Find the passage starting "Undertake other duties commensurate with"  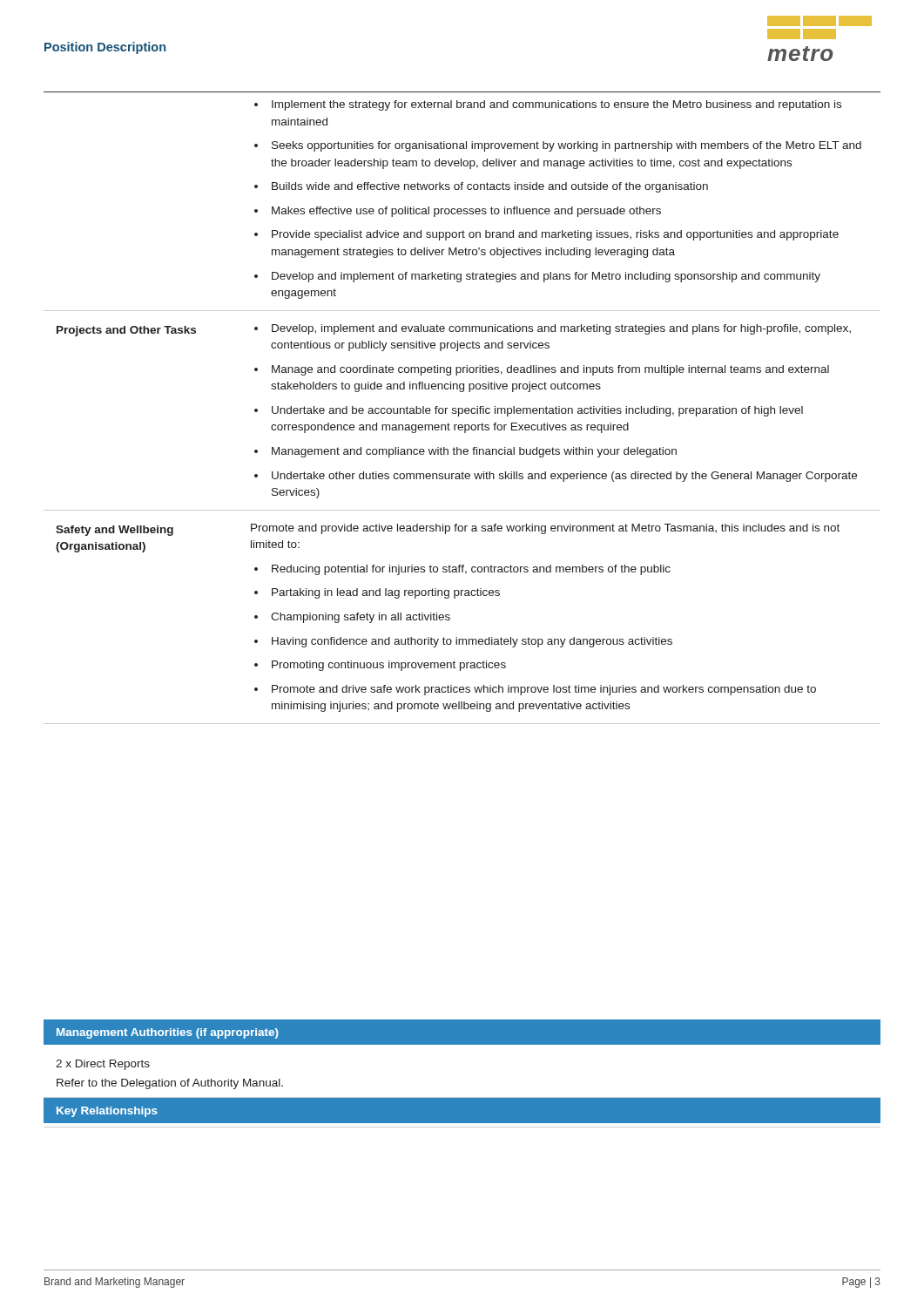pos(564,483)
